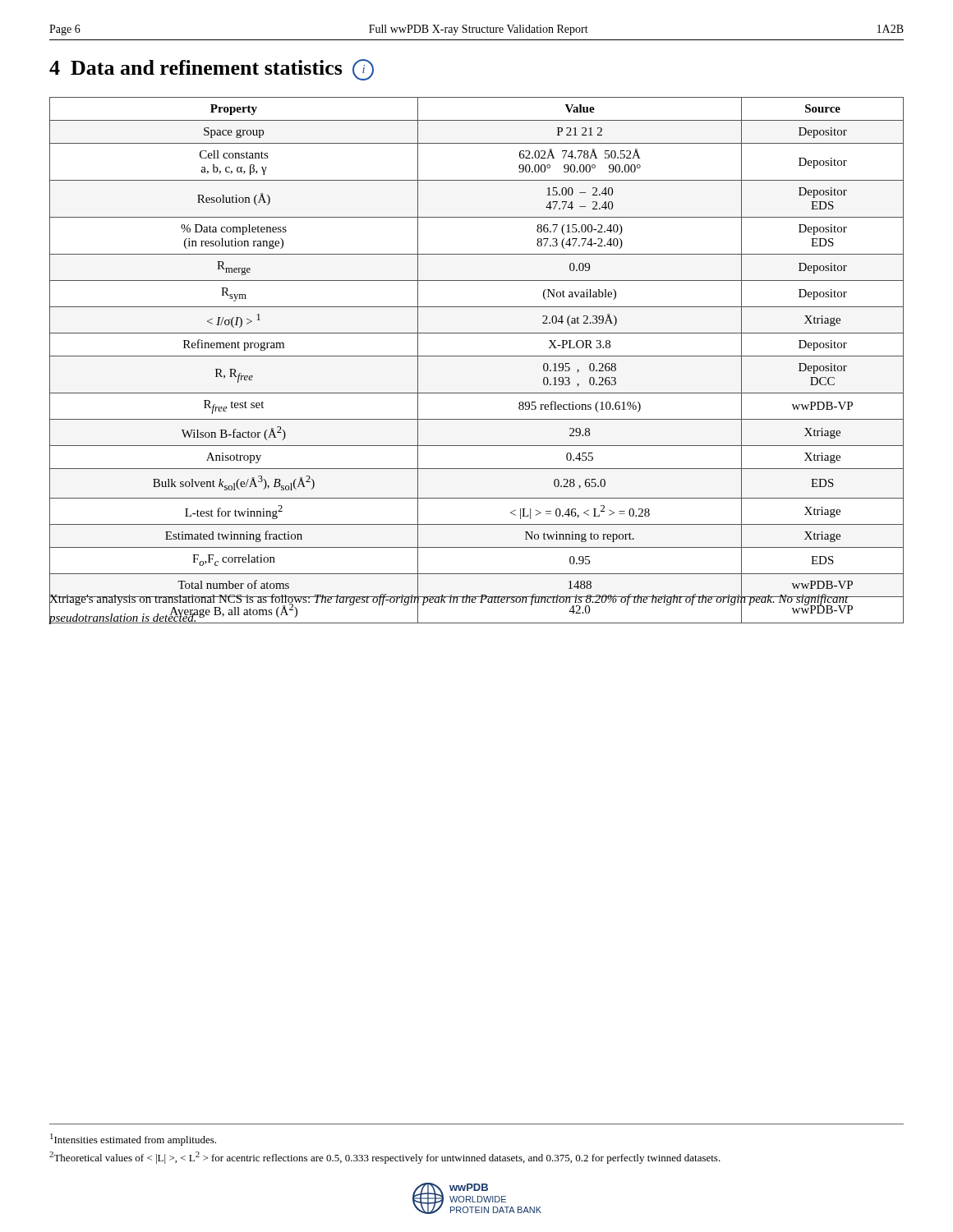This screenshot has height=1232, width=953.
Task: Click on the element starting "Xtriage's analysis on translational"
Action: point(449,608)
